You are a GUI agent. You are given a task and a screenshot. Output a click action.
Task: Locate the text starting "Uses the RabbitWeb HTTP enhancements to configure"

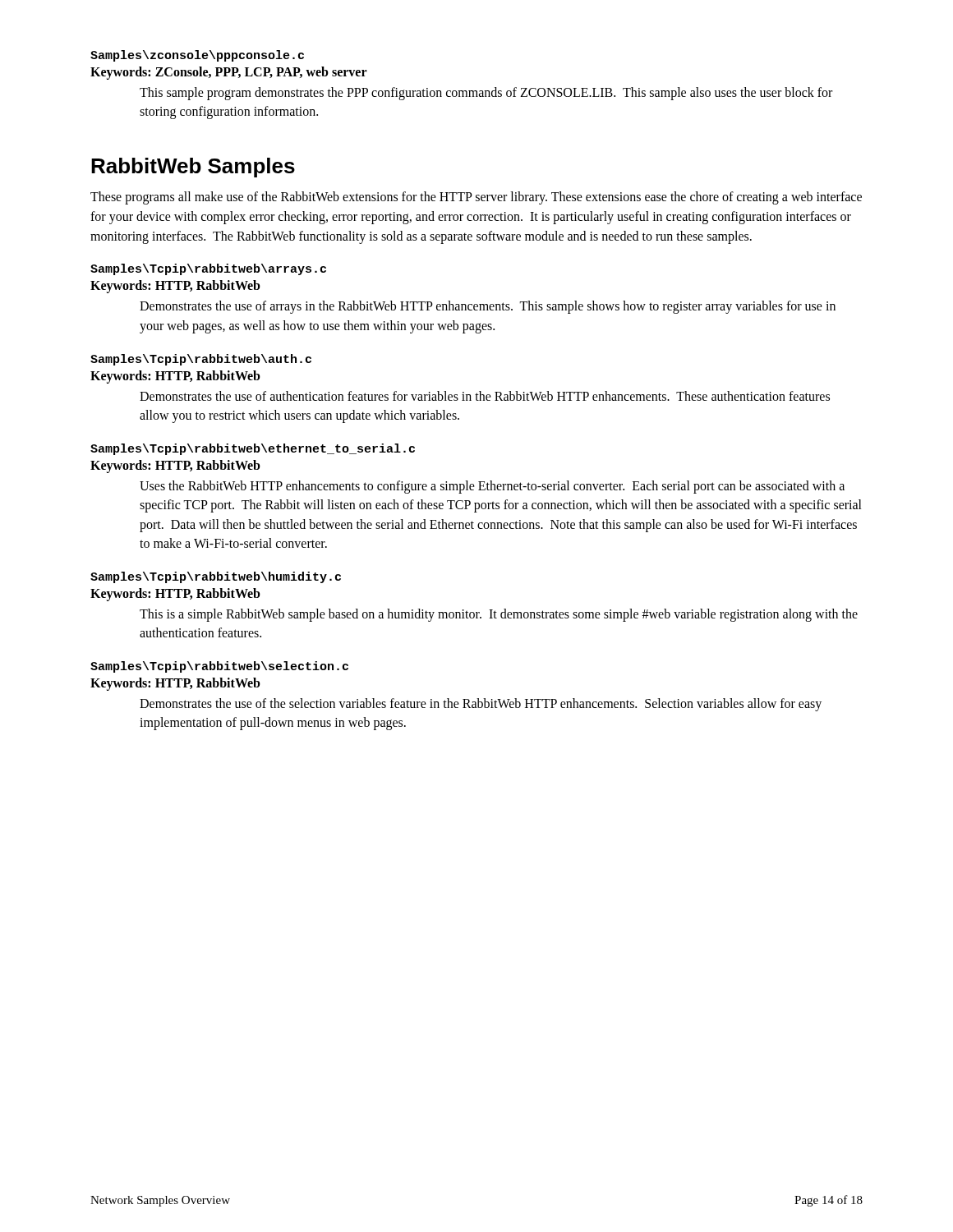pos(501,515)
